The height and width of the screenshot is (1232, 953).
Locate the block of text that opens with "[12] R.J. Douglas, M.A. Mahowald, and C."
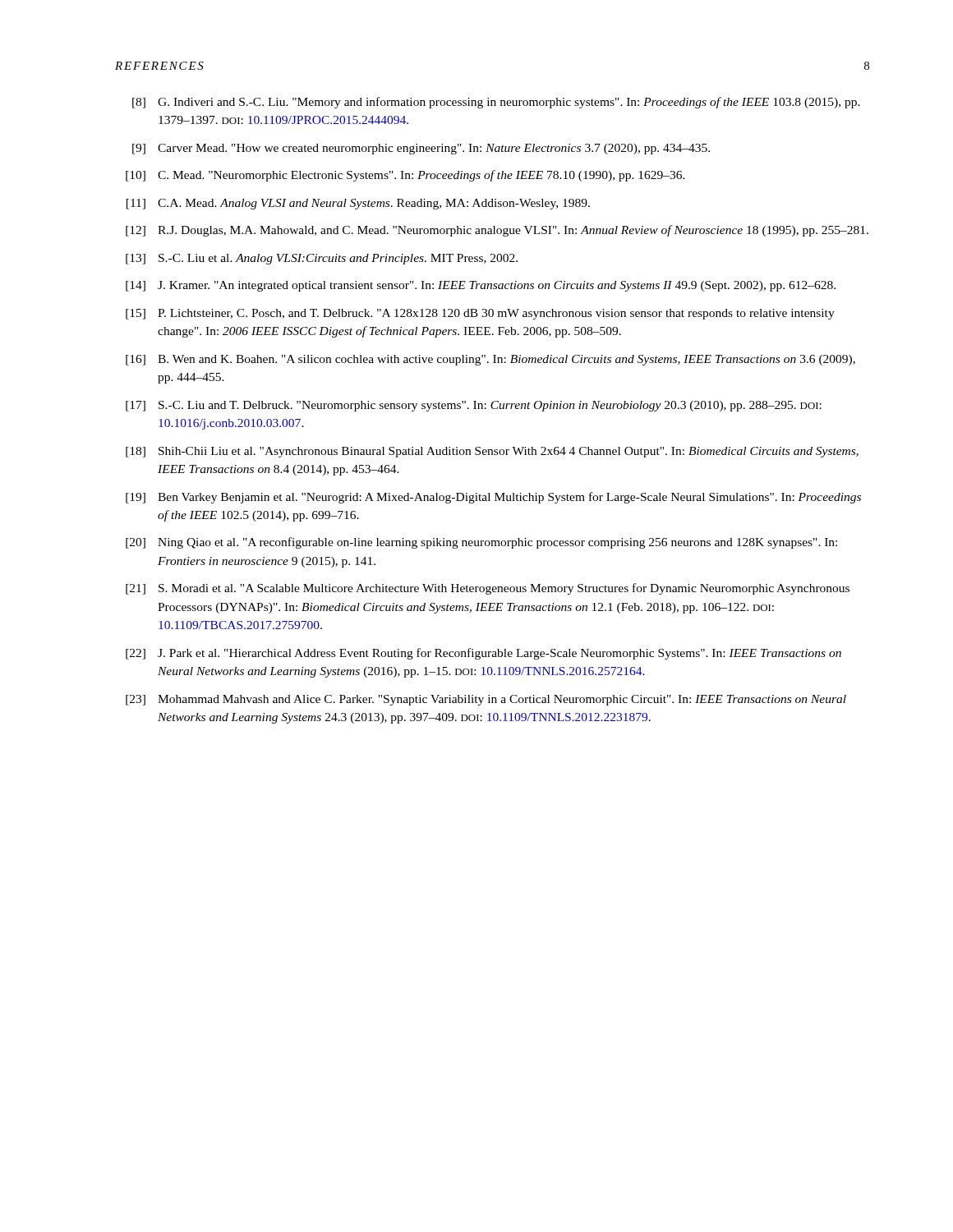tap(493, 230)
